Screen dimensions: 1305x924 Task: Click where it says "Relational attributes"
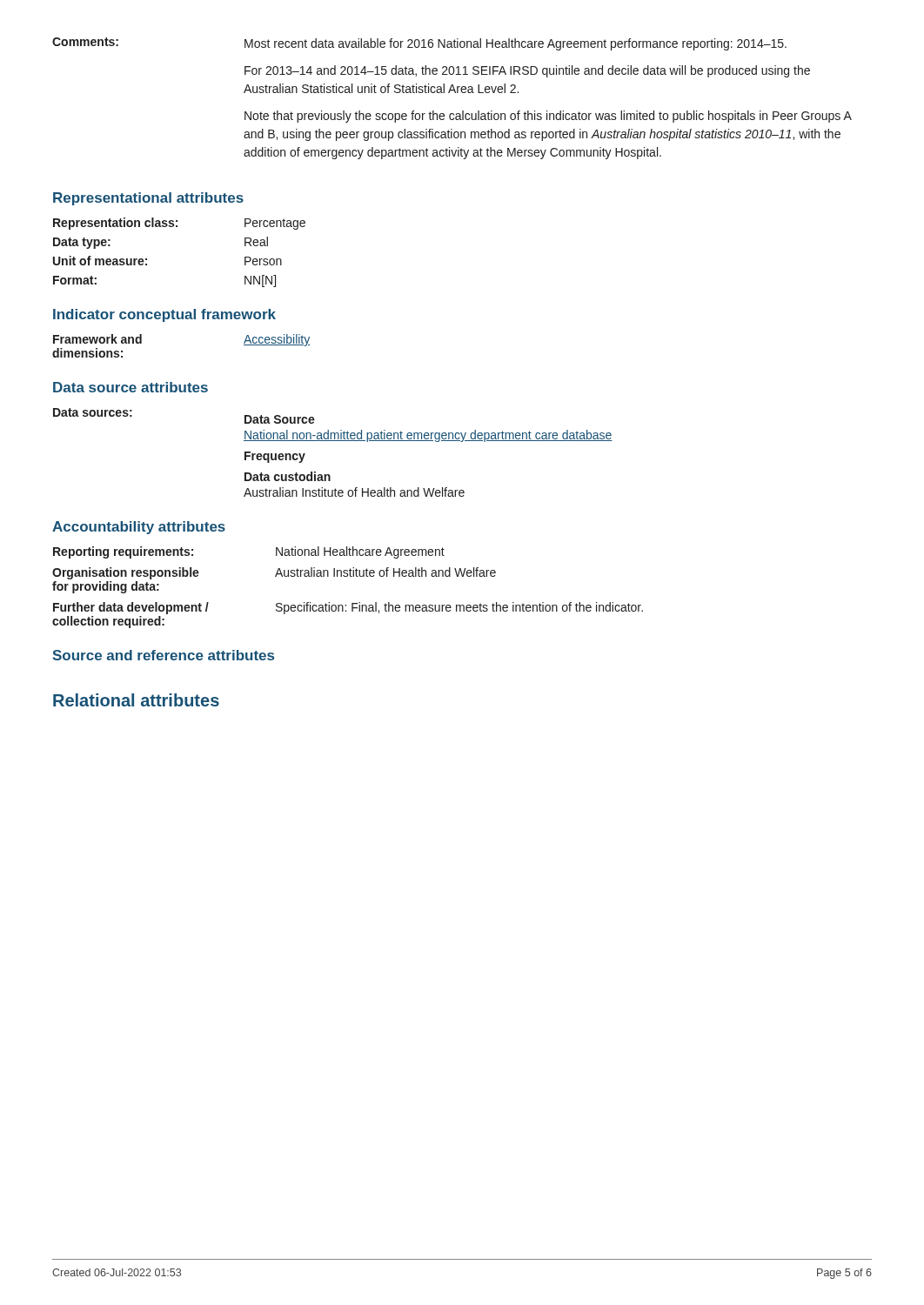(136, 700)
